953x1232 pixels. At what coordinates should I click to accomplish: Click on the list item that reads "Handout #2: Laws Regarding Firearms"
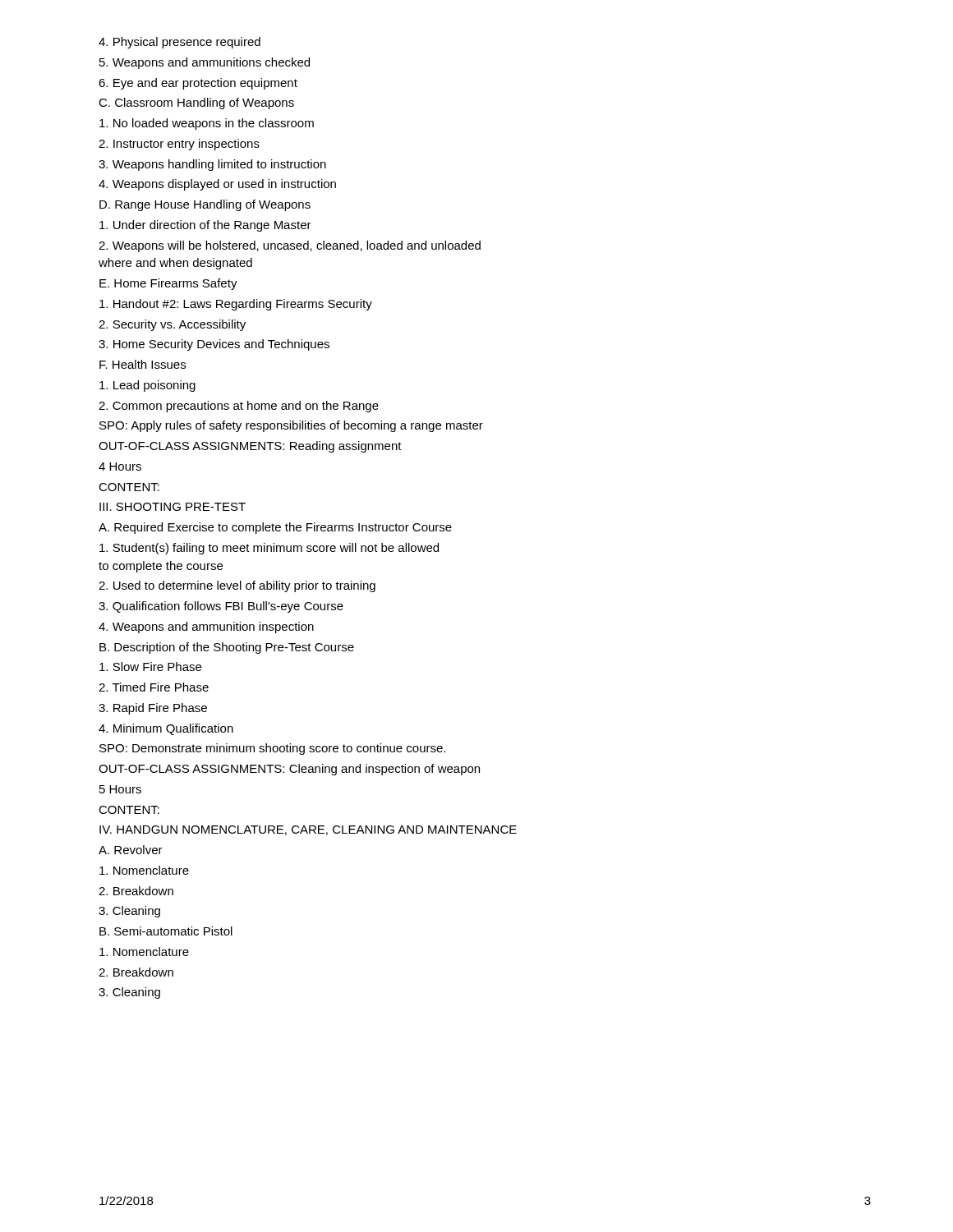coord(235,303)
